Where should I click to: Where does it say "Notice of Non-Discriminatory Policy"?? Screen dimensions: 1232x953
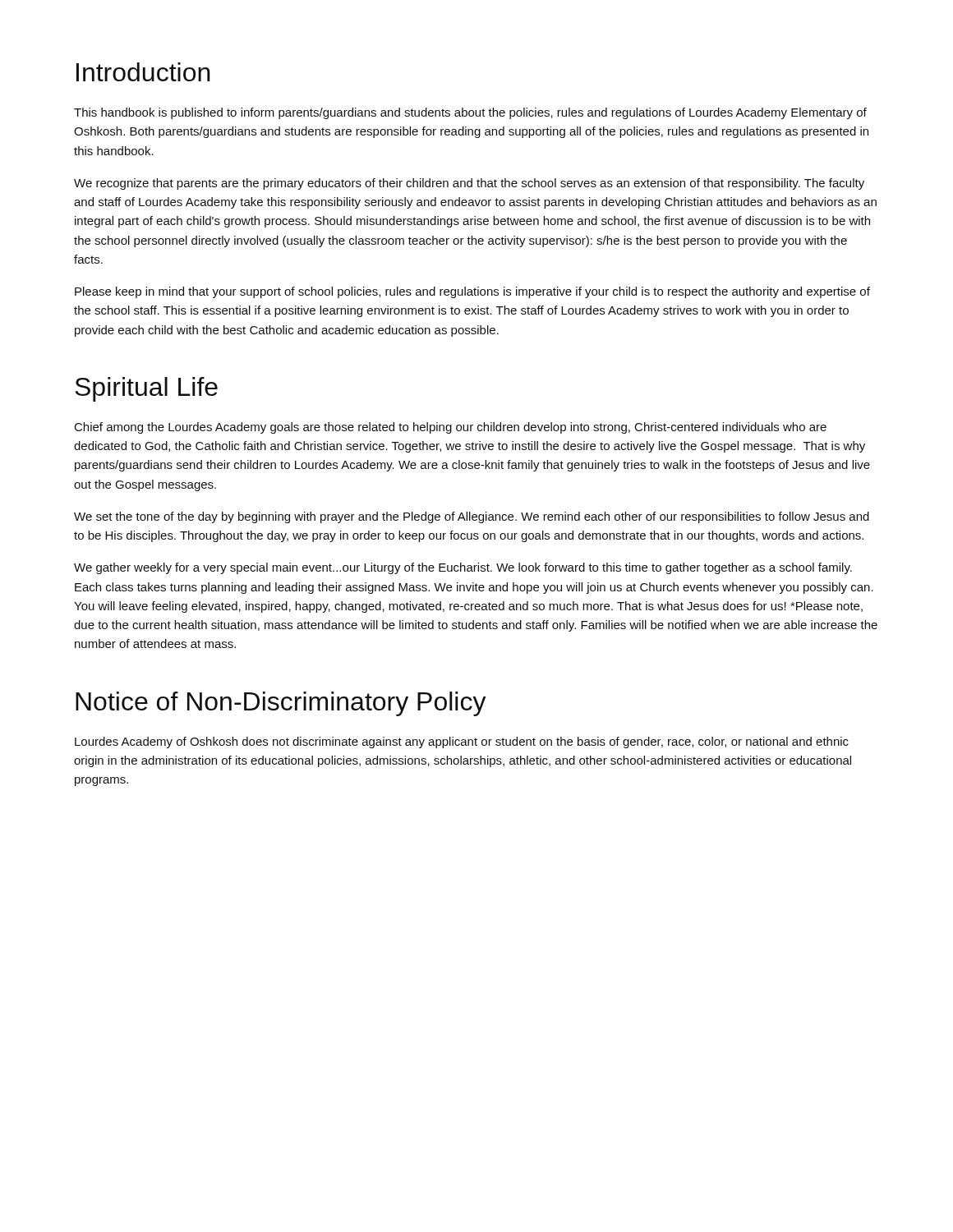pos(476,701)
